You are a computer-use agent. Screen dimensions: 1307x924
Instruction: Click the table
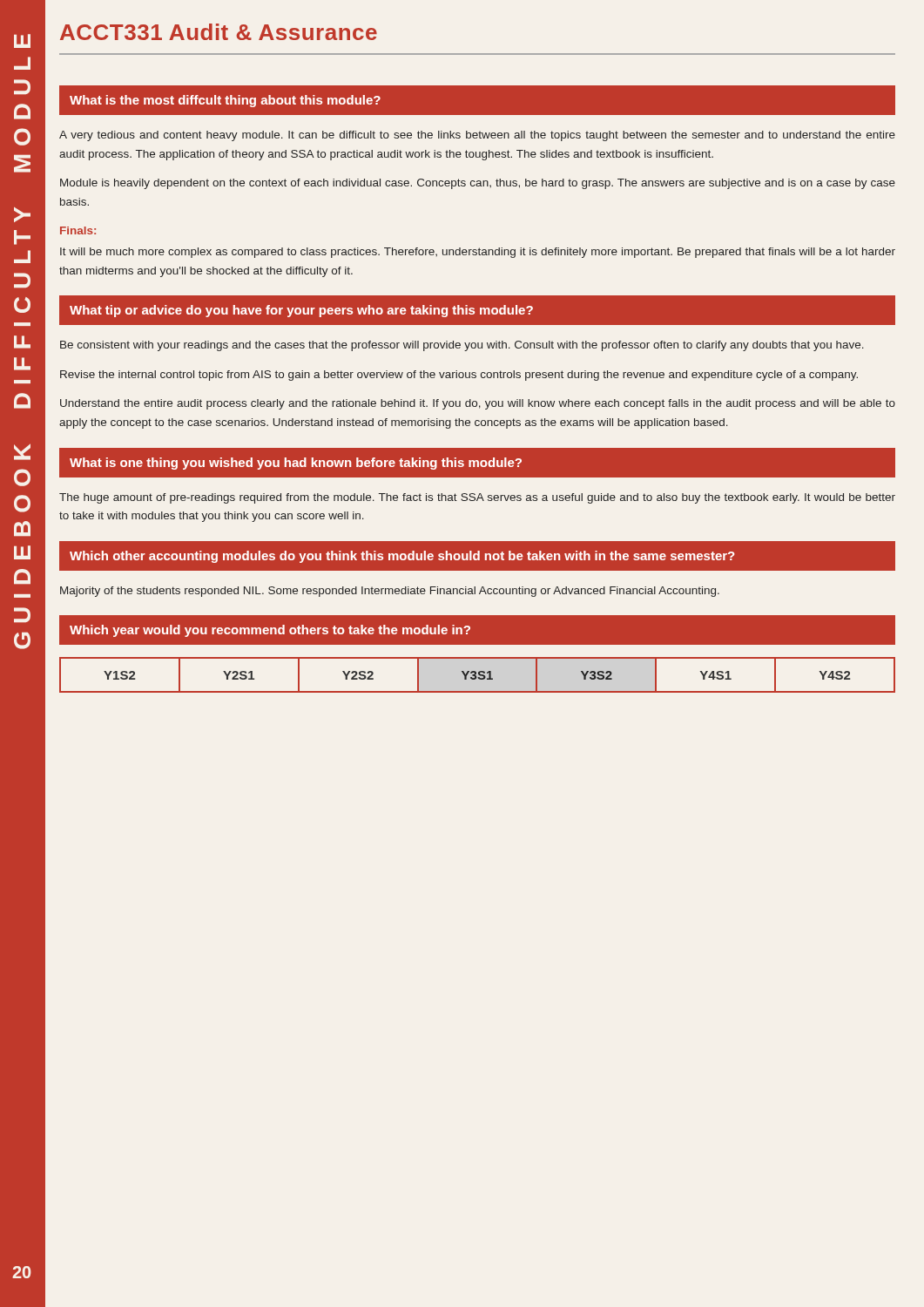pyautogui.click(x=477, y=675)
